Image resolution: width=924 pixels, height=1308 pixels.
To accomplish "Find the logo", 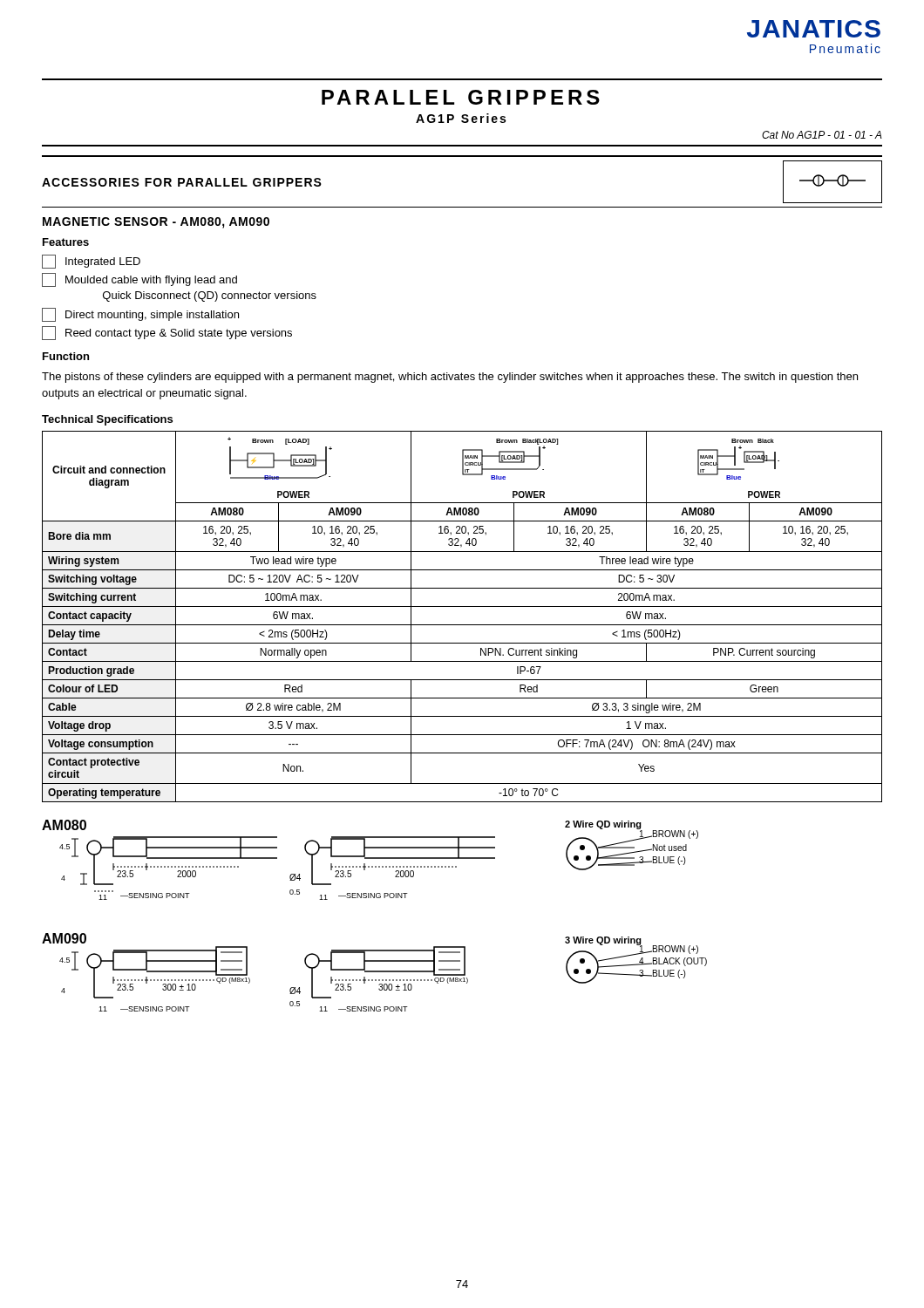I will pyautogui.click(x=814, y=36).
